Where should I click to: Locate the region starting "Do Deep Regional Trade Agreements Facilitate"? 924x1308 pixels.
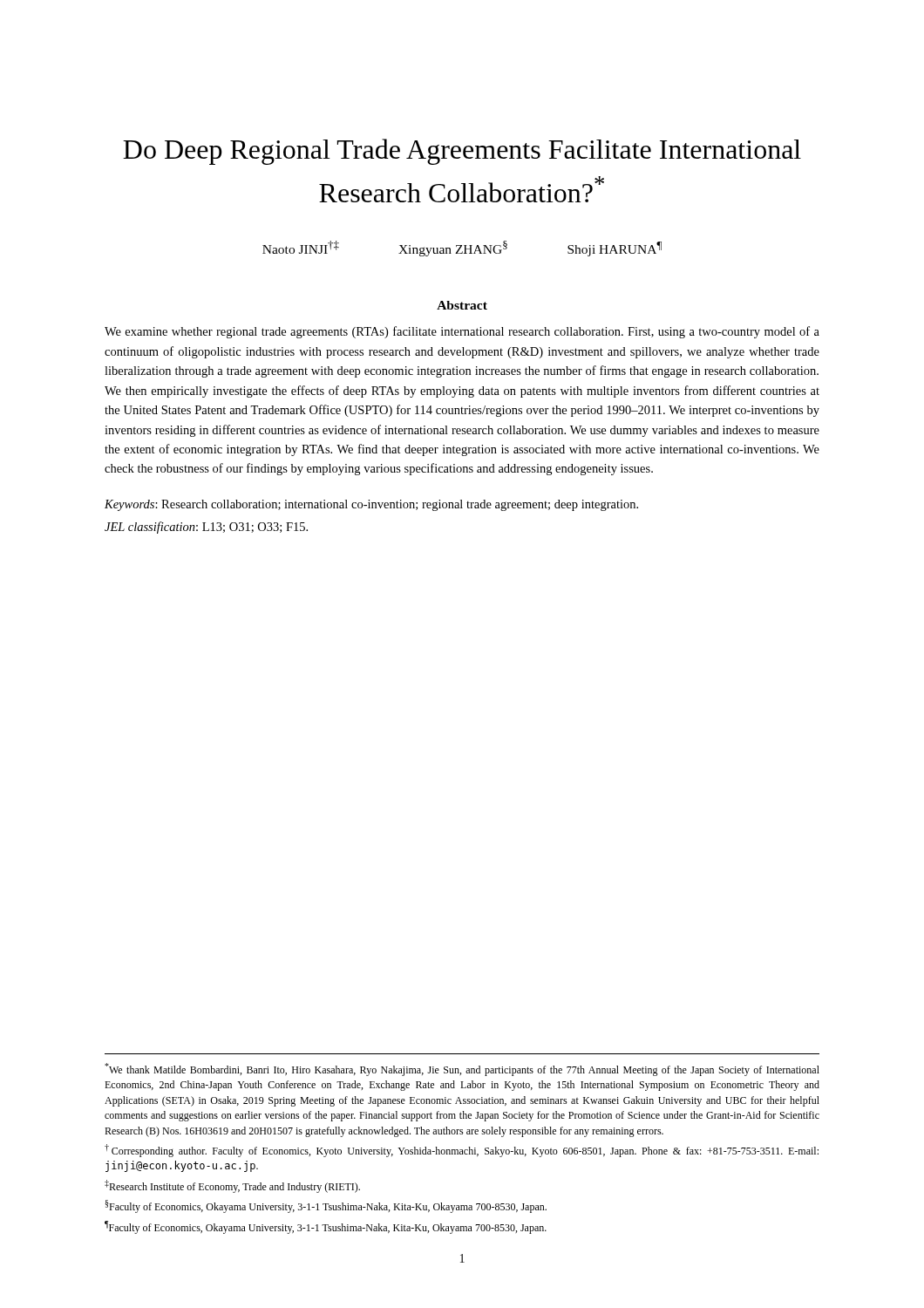click(462, 171)
